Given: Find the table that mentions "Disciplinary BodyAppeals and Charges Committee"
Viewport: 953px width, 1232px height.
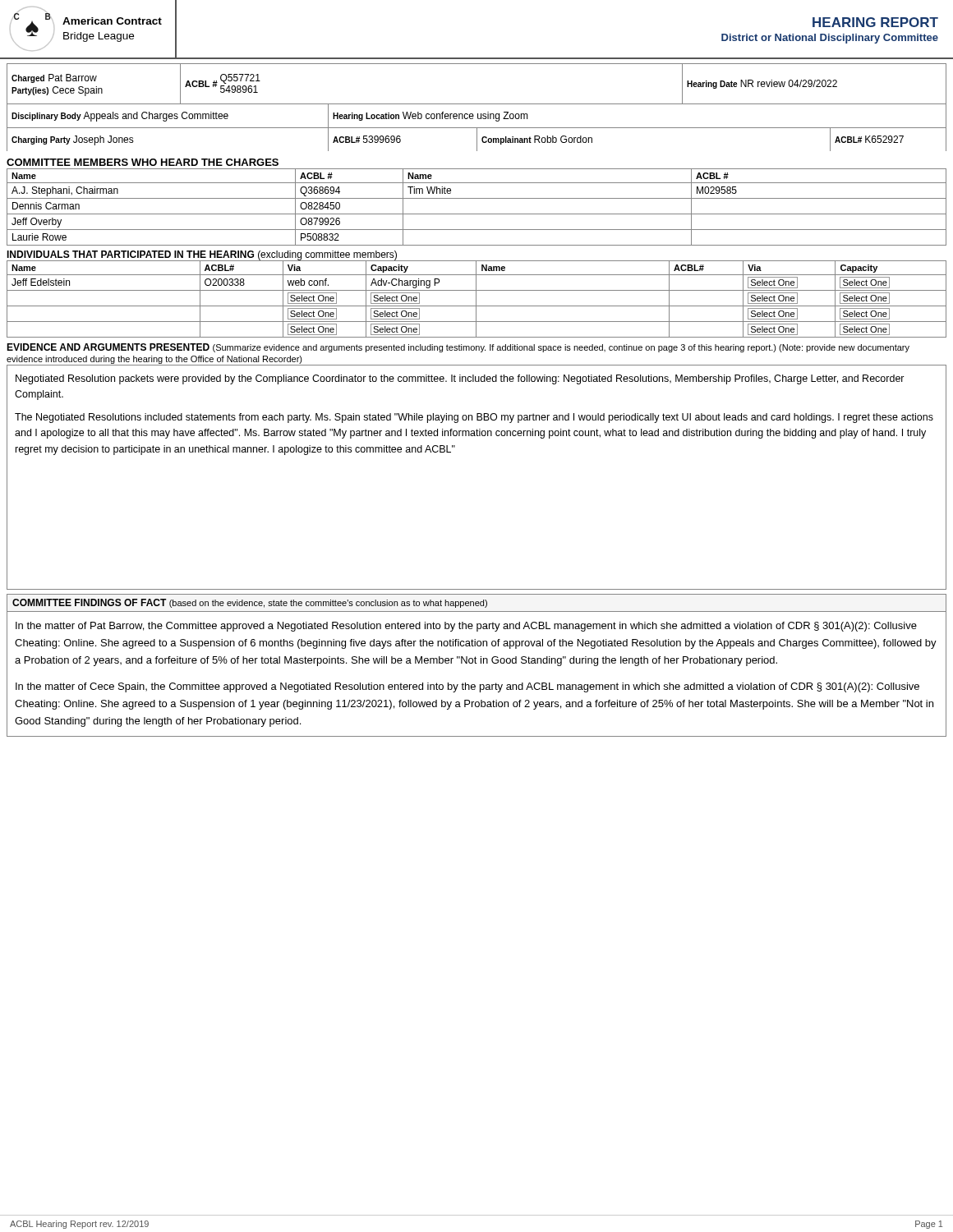Looking at the screenshot, I should [476, 128].
